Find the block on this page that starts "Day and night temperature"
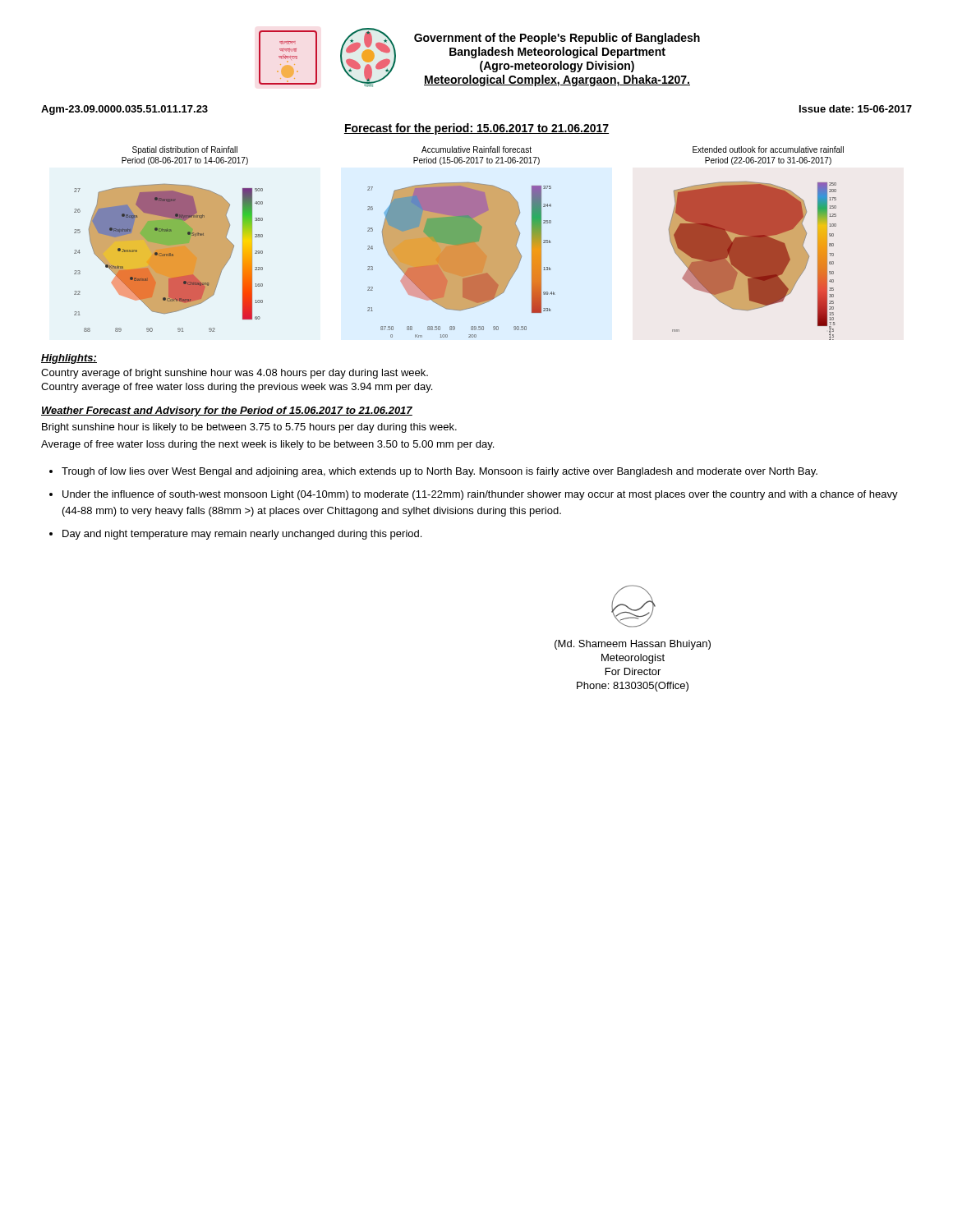This screenshot has height=1232, width=953. tap(242, 533)
